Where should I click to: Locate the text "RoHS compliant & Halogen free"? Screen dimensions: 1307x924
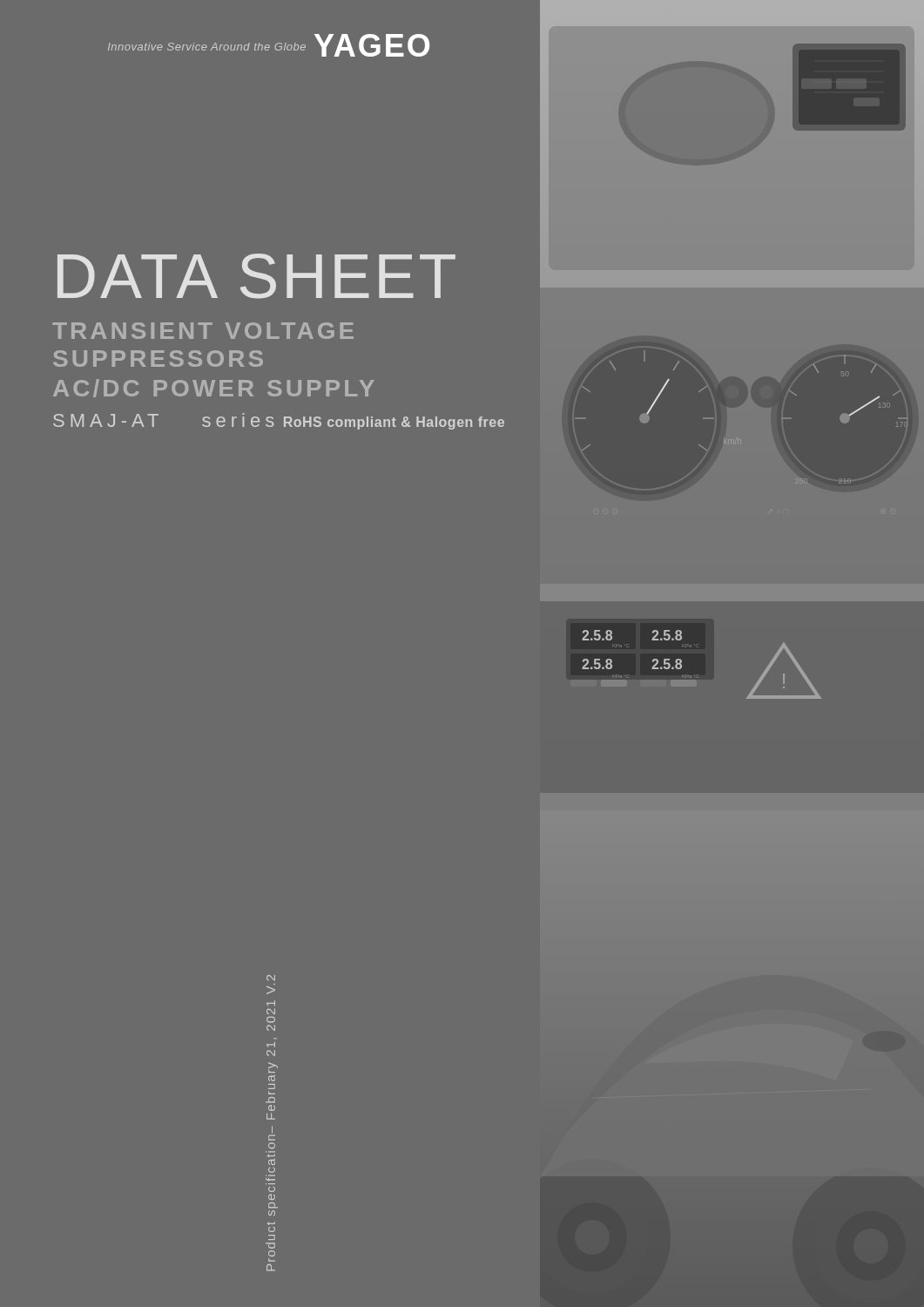[x=394, y=422]
